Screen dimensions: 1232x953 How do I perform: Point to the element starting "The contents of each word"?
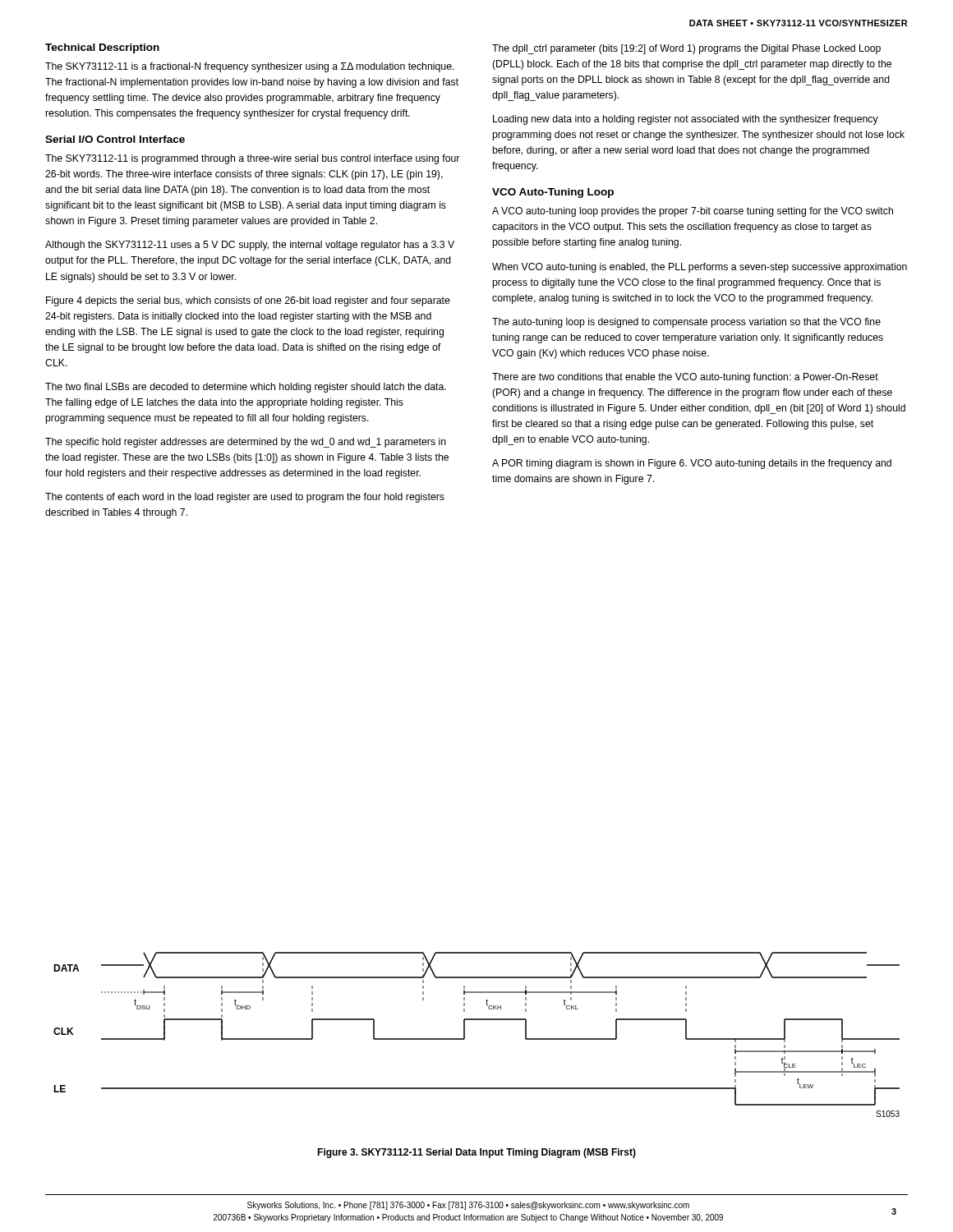click(x=245, y=505)
